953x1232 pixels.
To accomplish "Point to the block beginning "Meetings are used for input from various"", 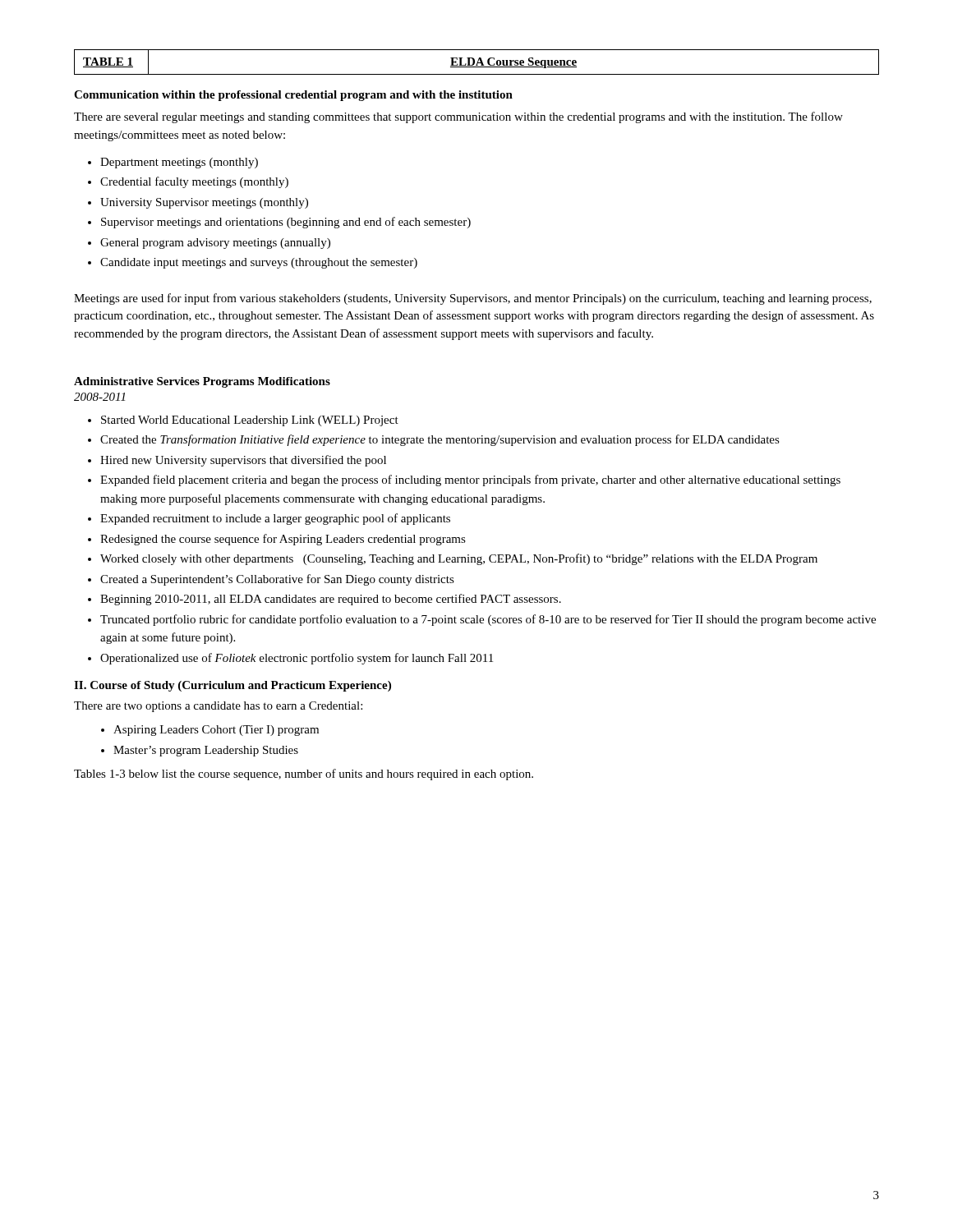I will 474,316.
